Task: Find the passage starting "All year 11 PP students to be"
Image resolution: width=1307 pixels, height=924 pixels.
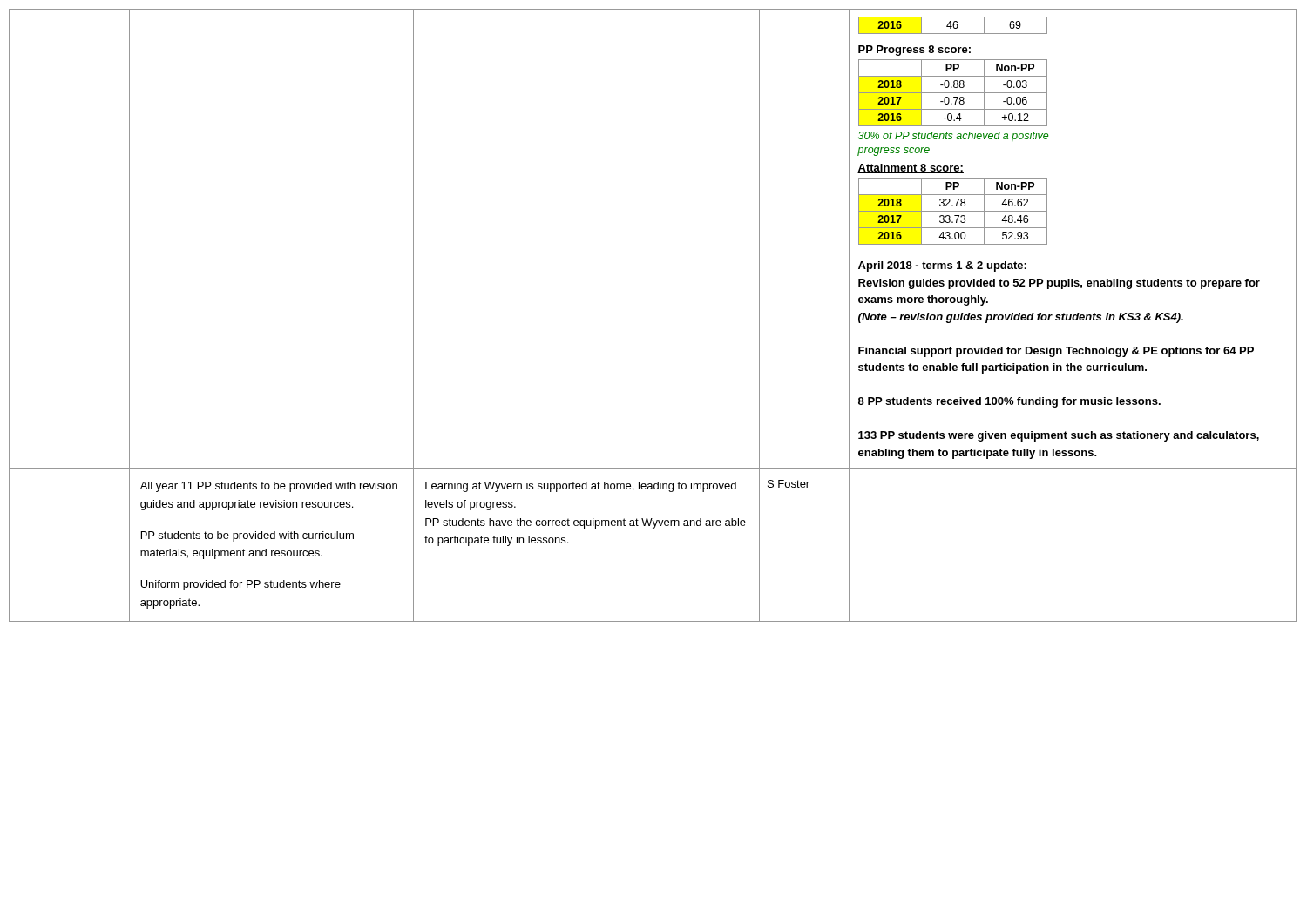Action: (269, 495)
